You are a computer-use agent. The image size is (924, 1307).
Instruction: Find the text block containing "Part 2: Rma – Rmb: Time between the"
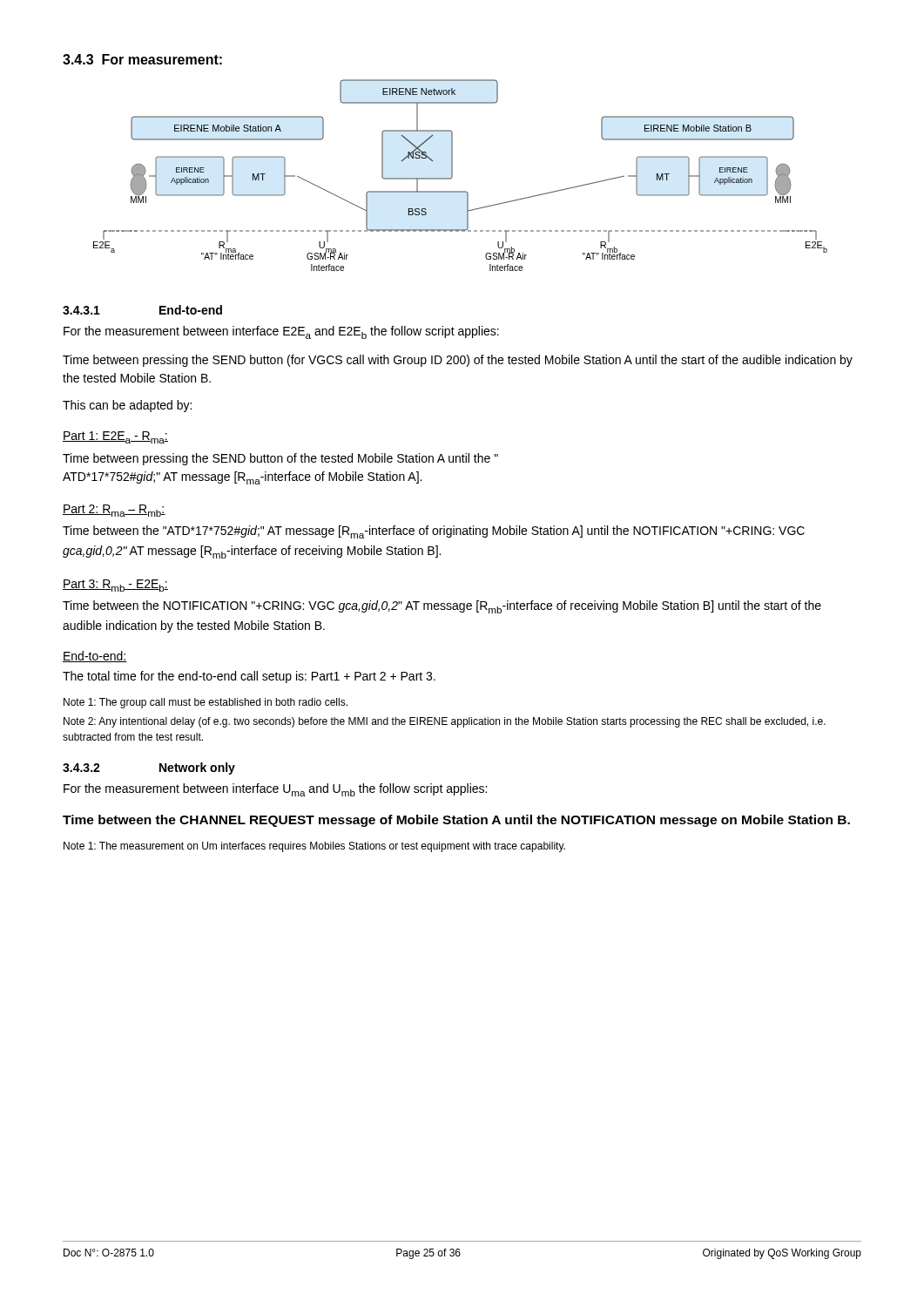point(462,531)
